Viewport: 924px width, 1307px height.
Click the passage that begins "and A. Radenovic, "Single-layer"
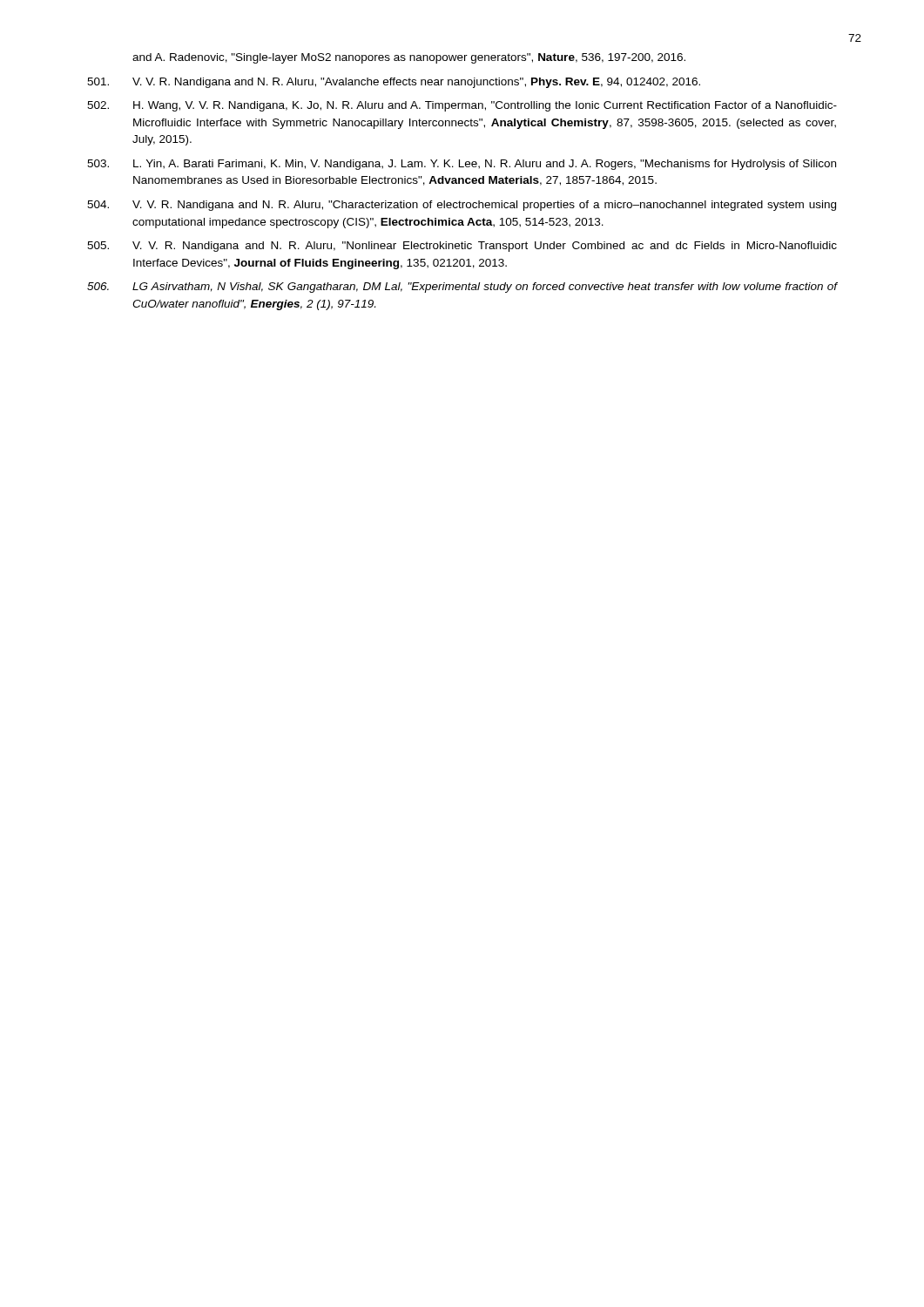click(409, 57)
